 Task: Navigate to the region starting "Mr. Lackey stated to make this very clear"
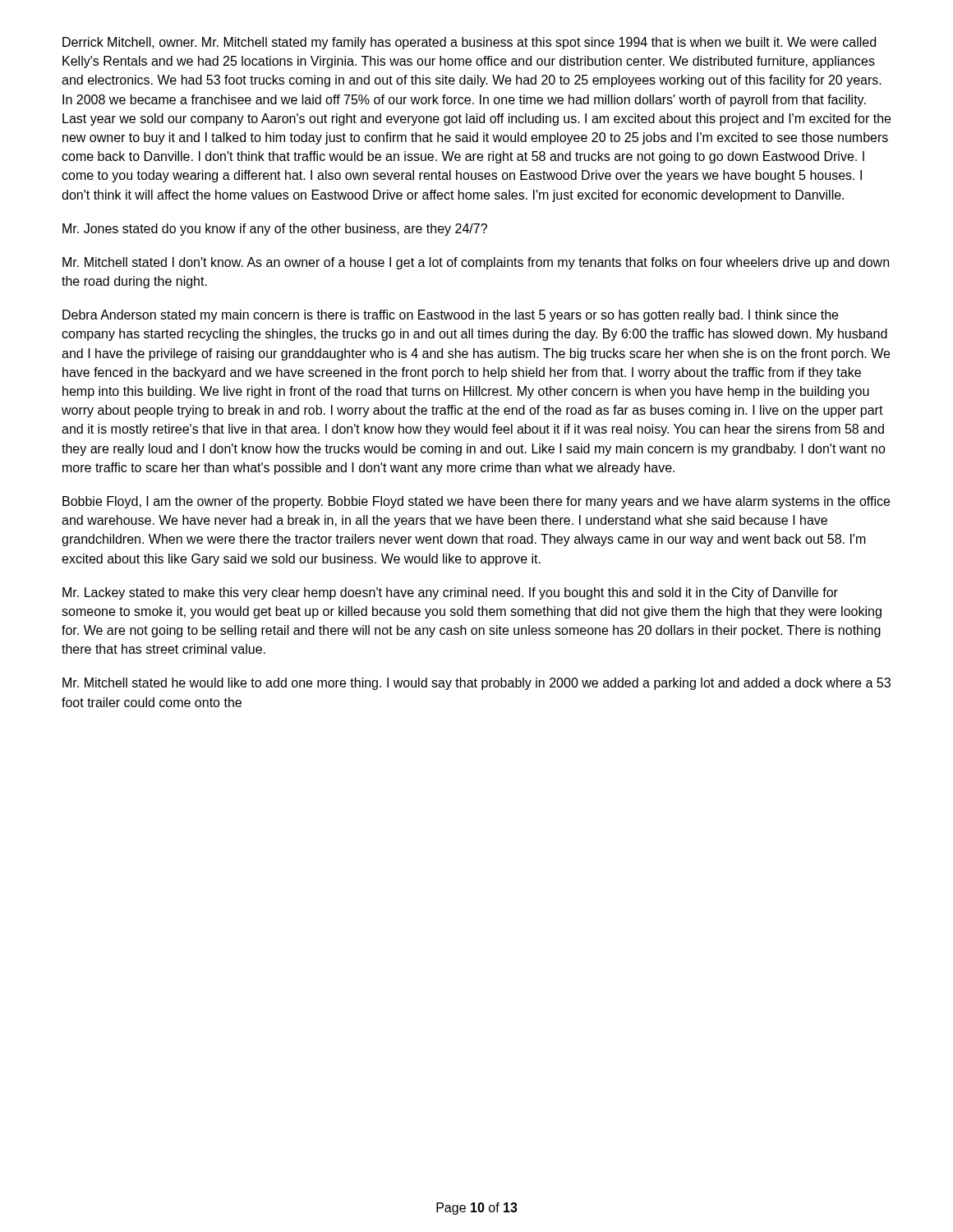point(472,621)
